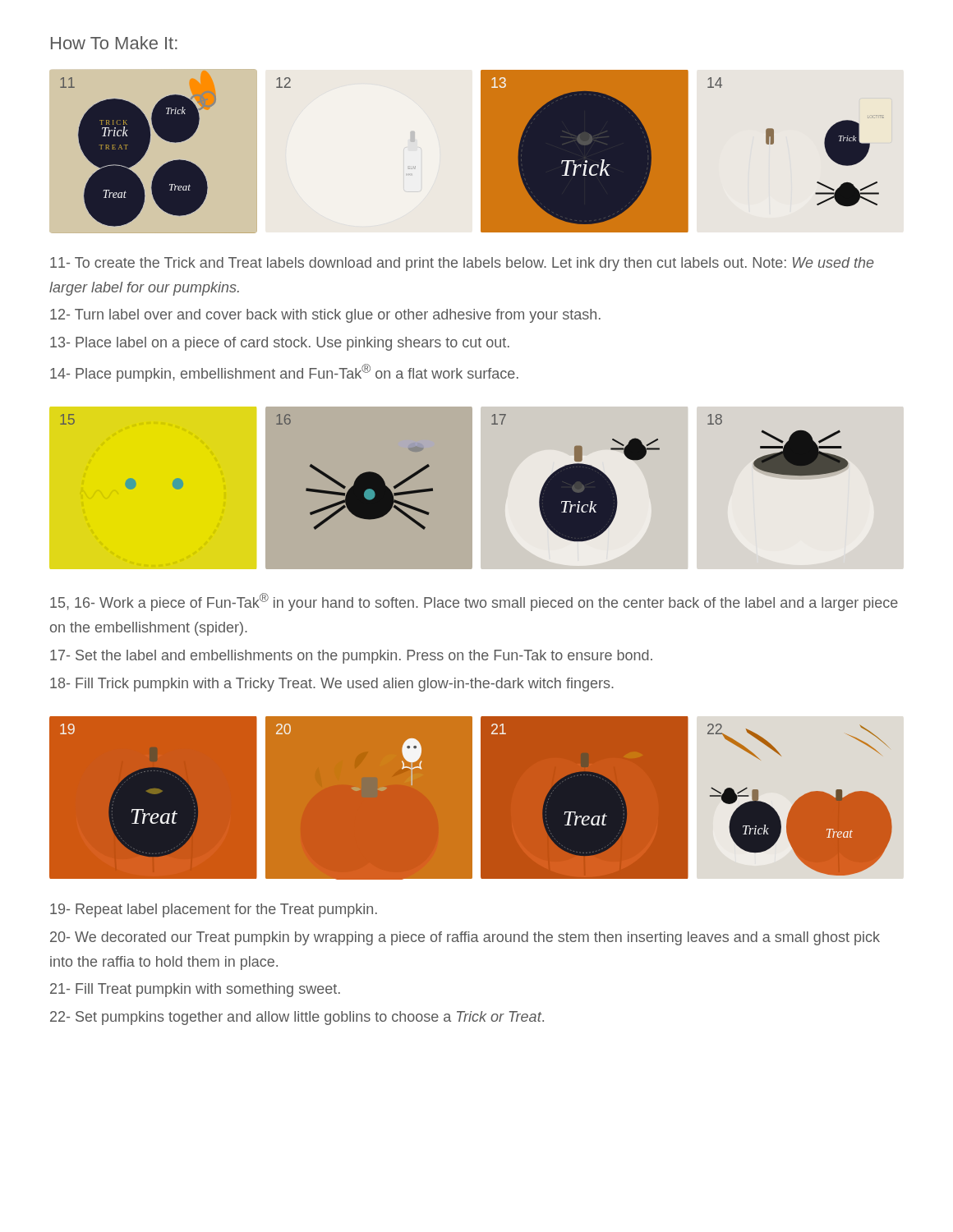953x1232 pixels.
Task: Select the block starting "14- Place pumpkin,"
Action: click(x=284, y=371)
